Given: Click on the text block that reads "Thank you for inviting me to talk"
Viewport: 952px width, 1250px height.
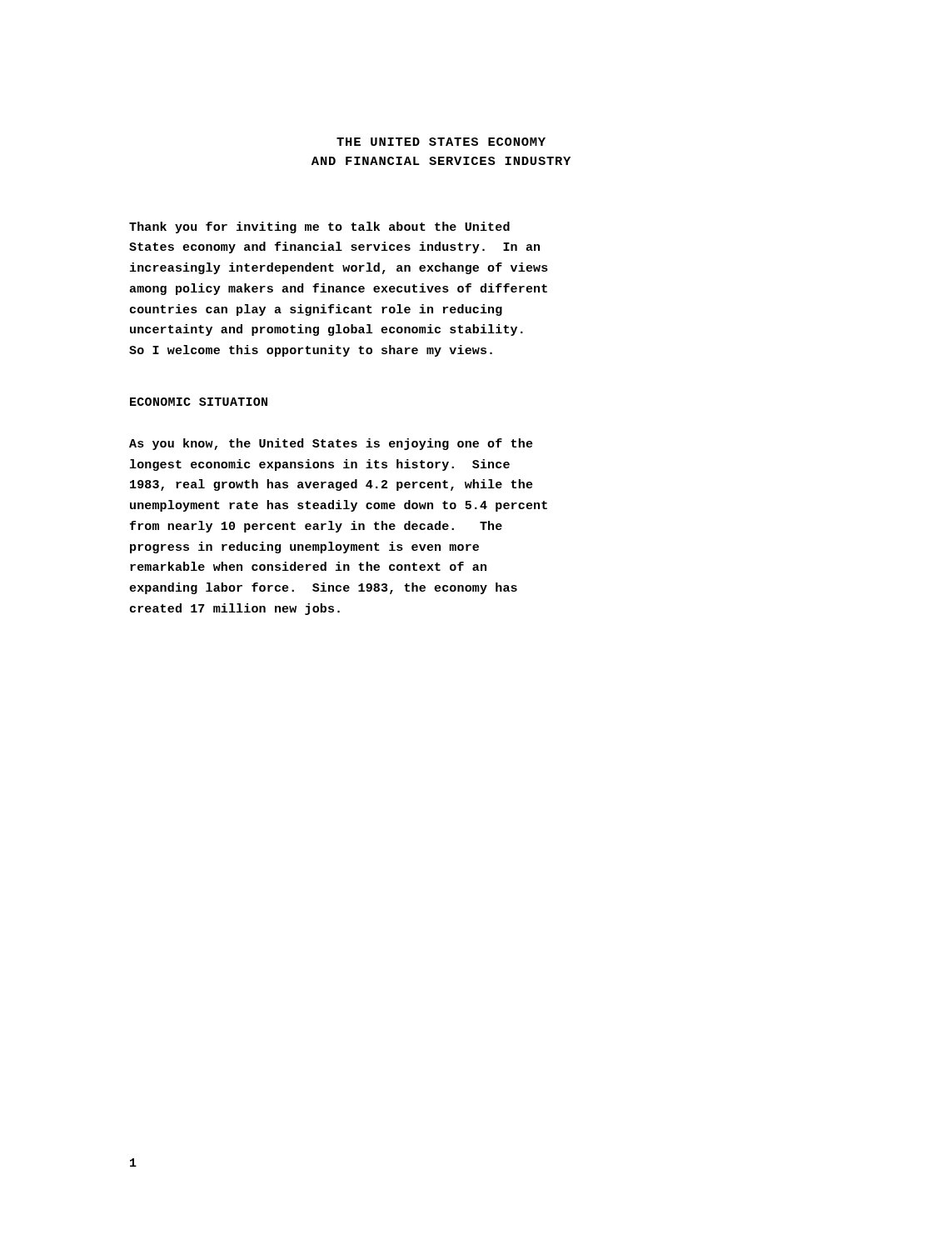Looking at the screenshot, I should 339,289.
